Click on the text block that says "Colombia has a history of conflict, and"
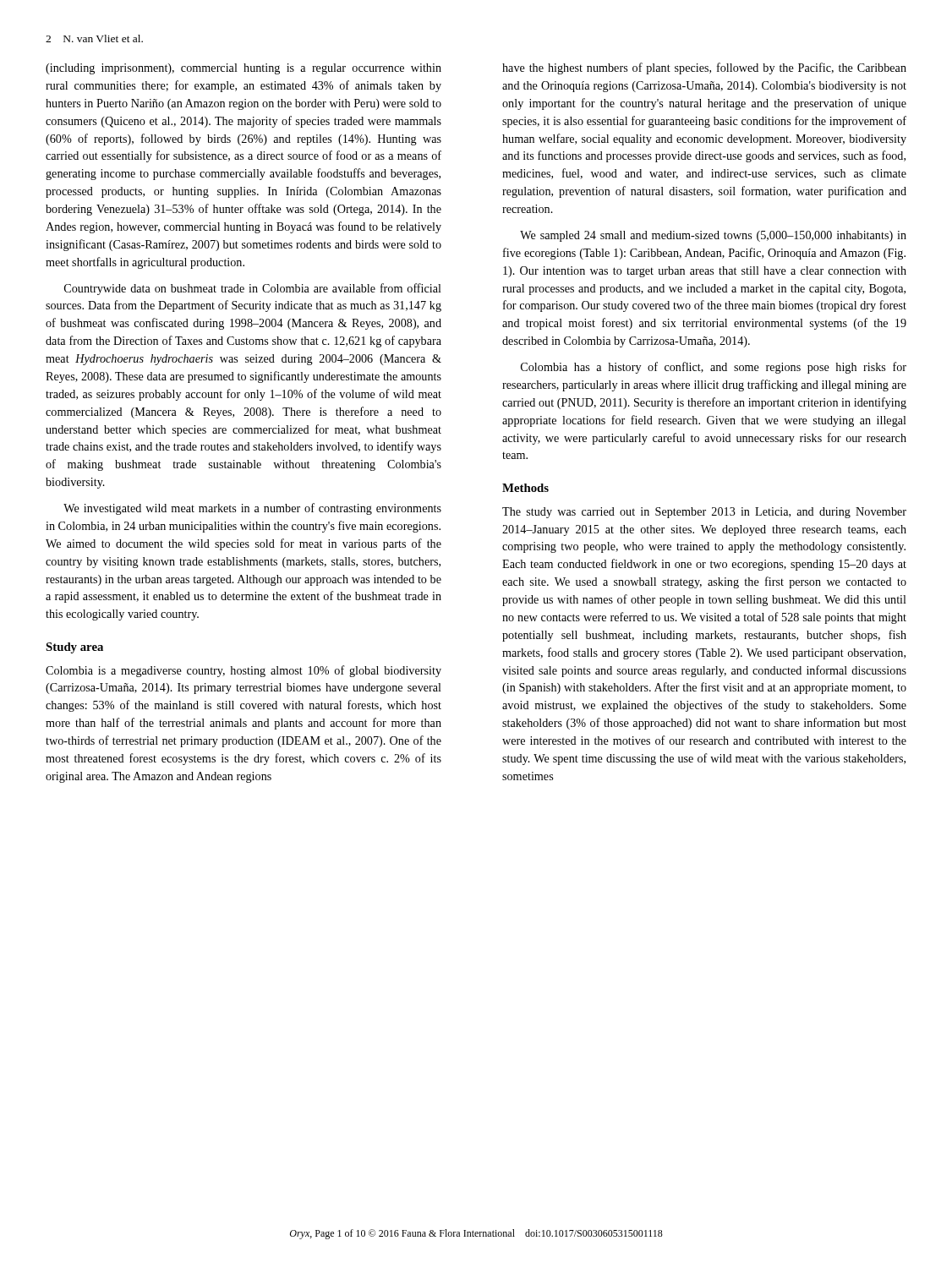The image size is (952, 1268). [x=704, y=411]
